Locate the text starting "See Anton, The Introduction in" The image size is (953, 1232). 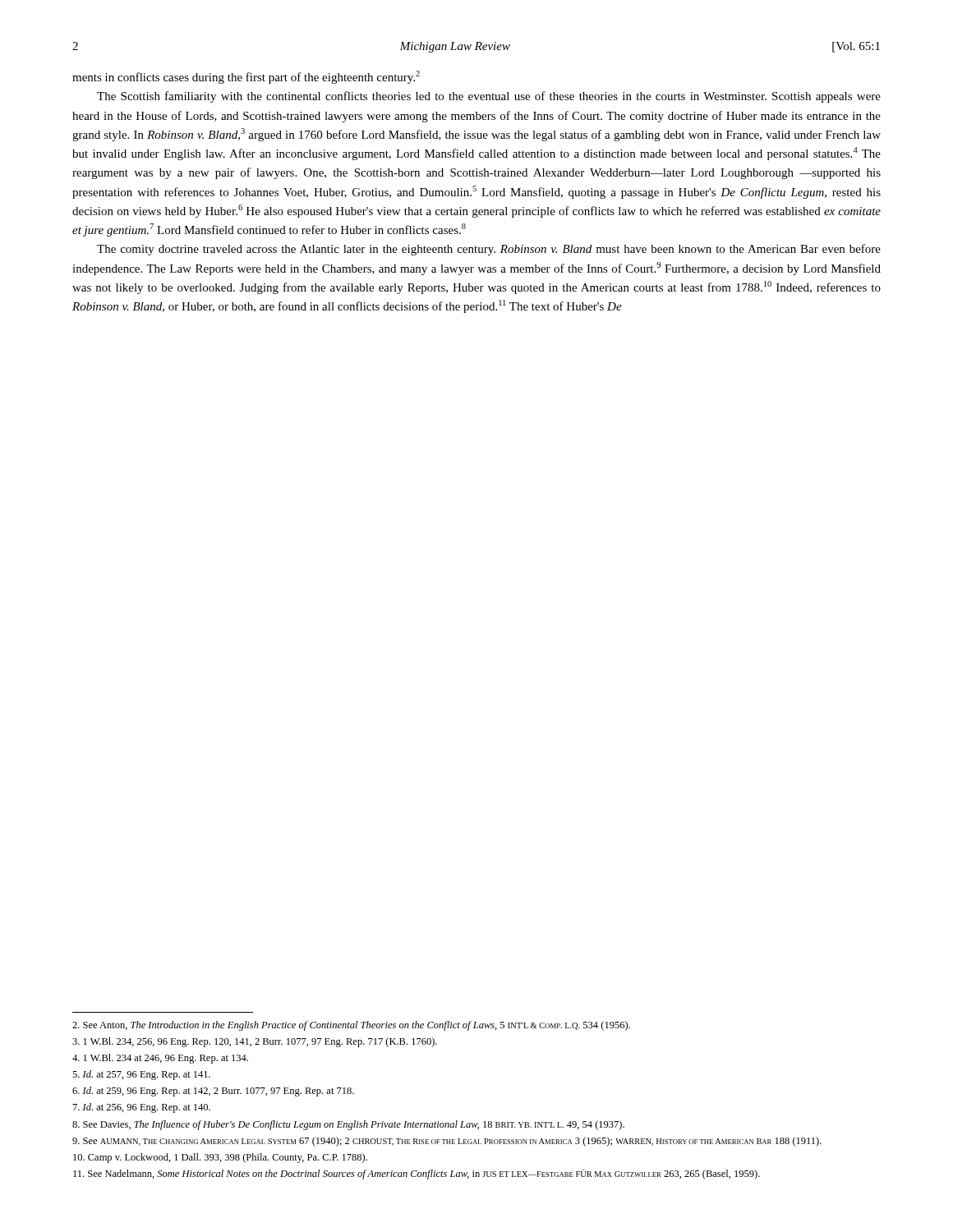pyautogui.click(x=352, y=1025)
